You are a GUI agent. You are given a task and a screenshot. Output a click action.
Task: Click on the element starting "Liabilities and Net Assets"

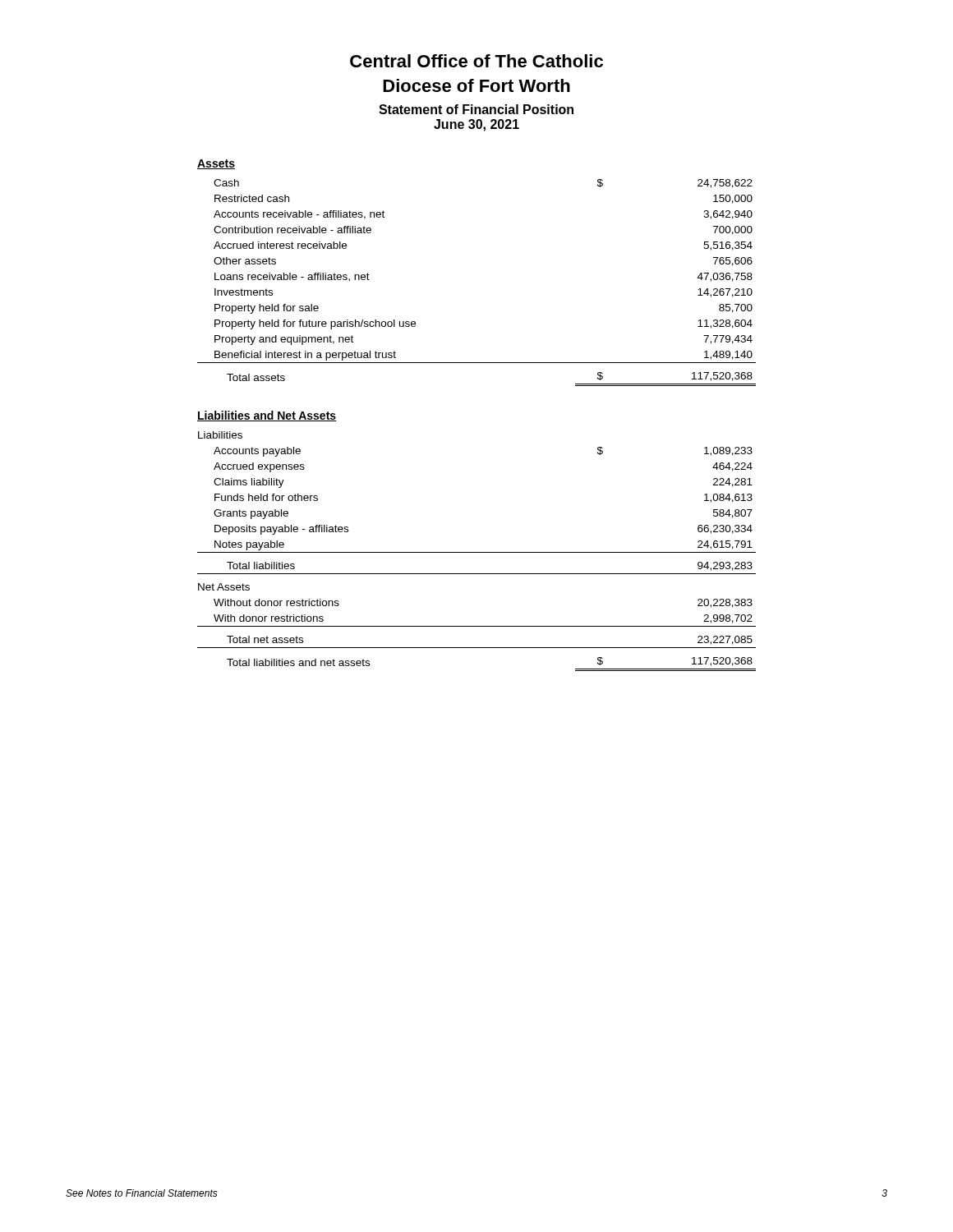pyautogui.click(x=267, y=416)
